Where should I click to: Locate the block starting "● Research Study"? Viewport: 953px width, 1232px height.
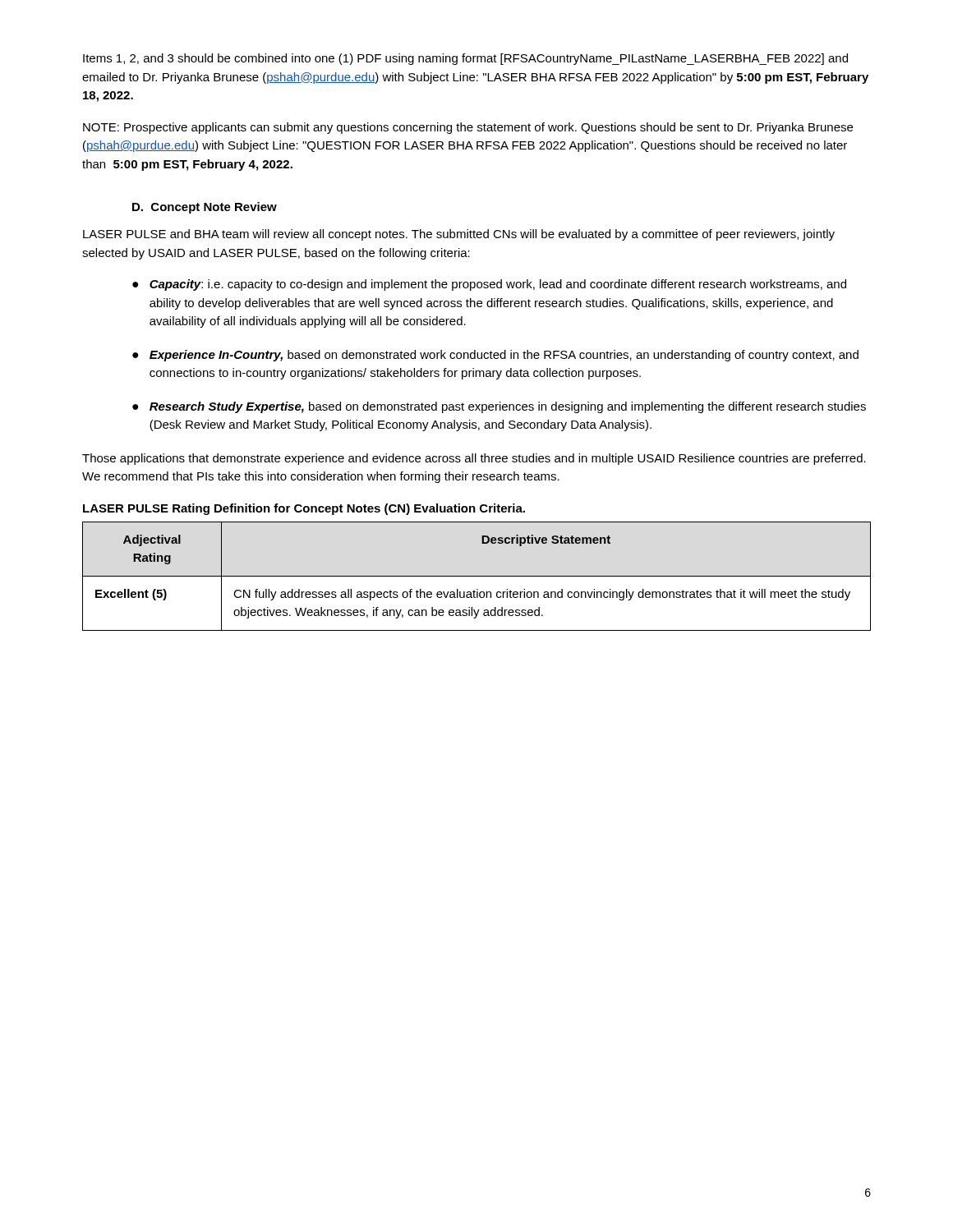pos(501,416)
